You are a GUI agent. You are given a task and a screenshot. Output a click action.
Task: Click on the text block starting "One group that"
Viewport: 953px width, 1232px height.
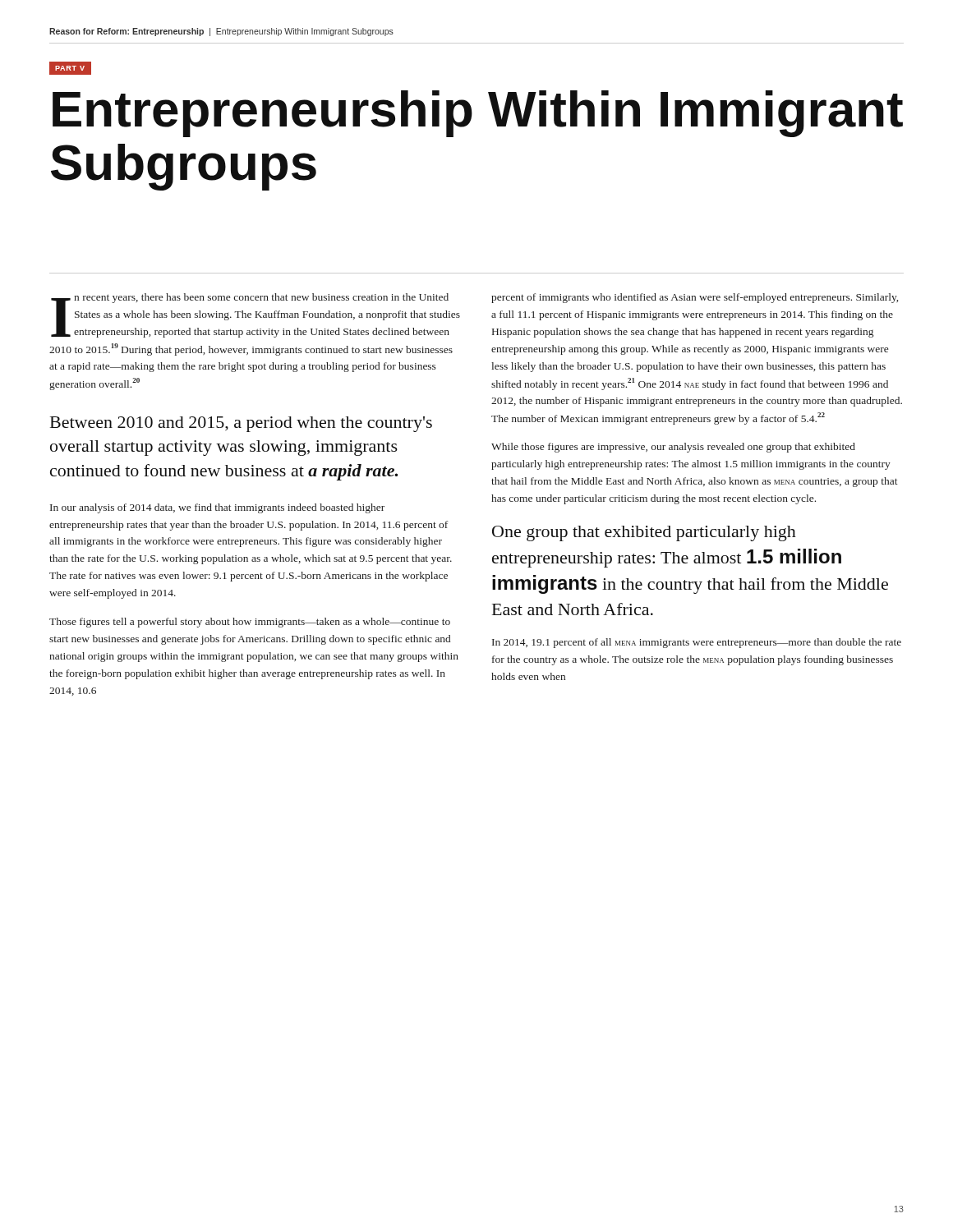pos(698,570)
